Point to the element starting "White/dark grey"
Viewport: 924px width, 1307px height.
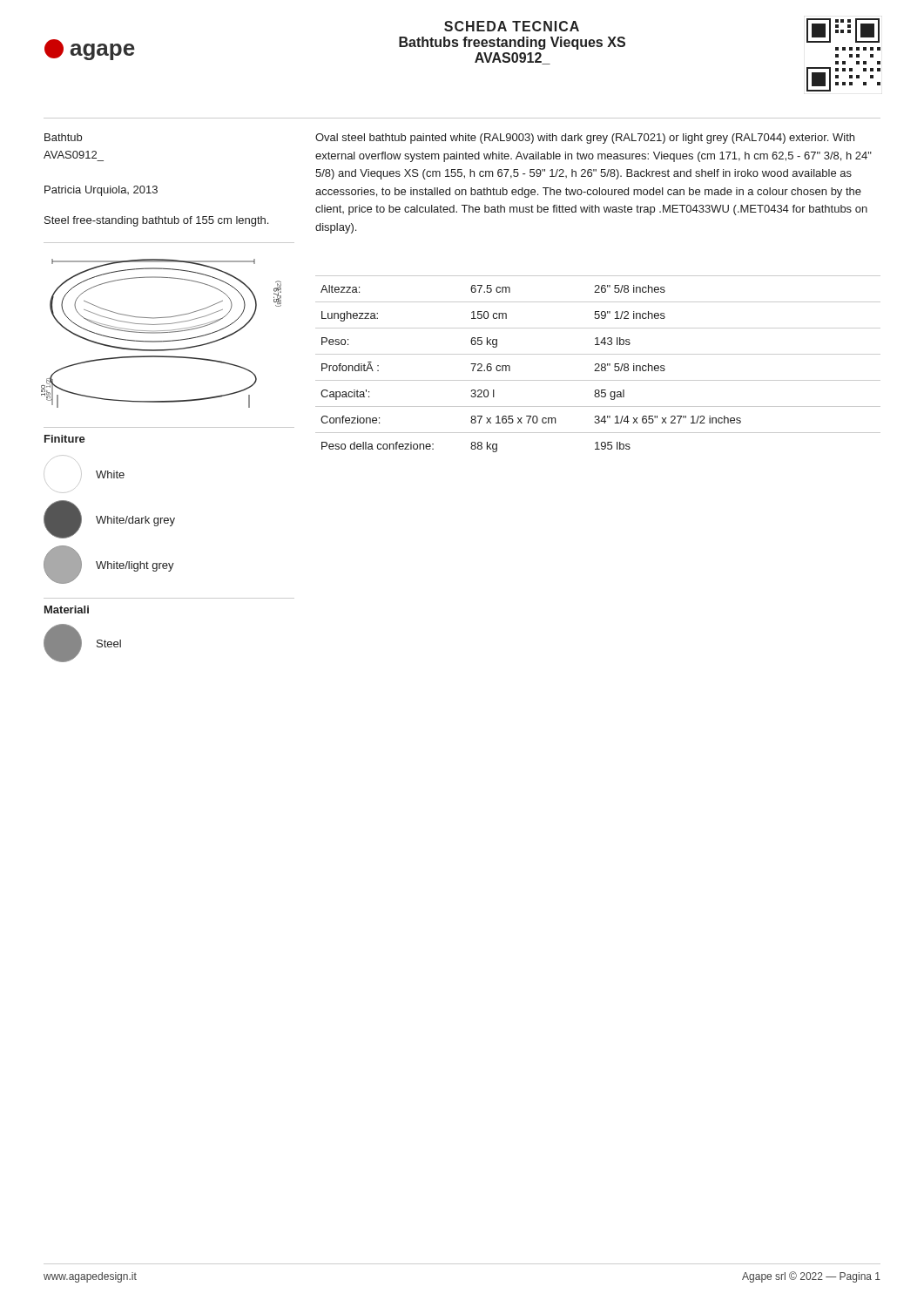[x=109, y=519]
